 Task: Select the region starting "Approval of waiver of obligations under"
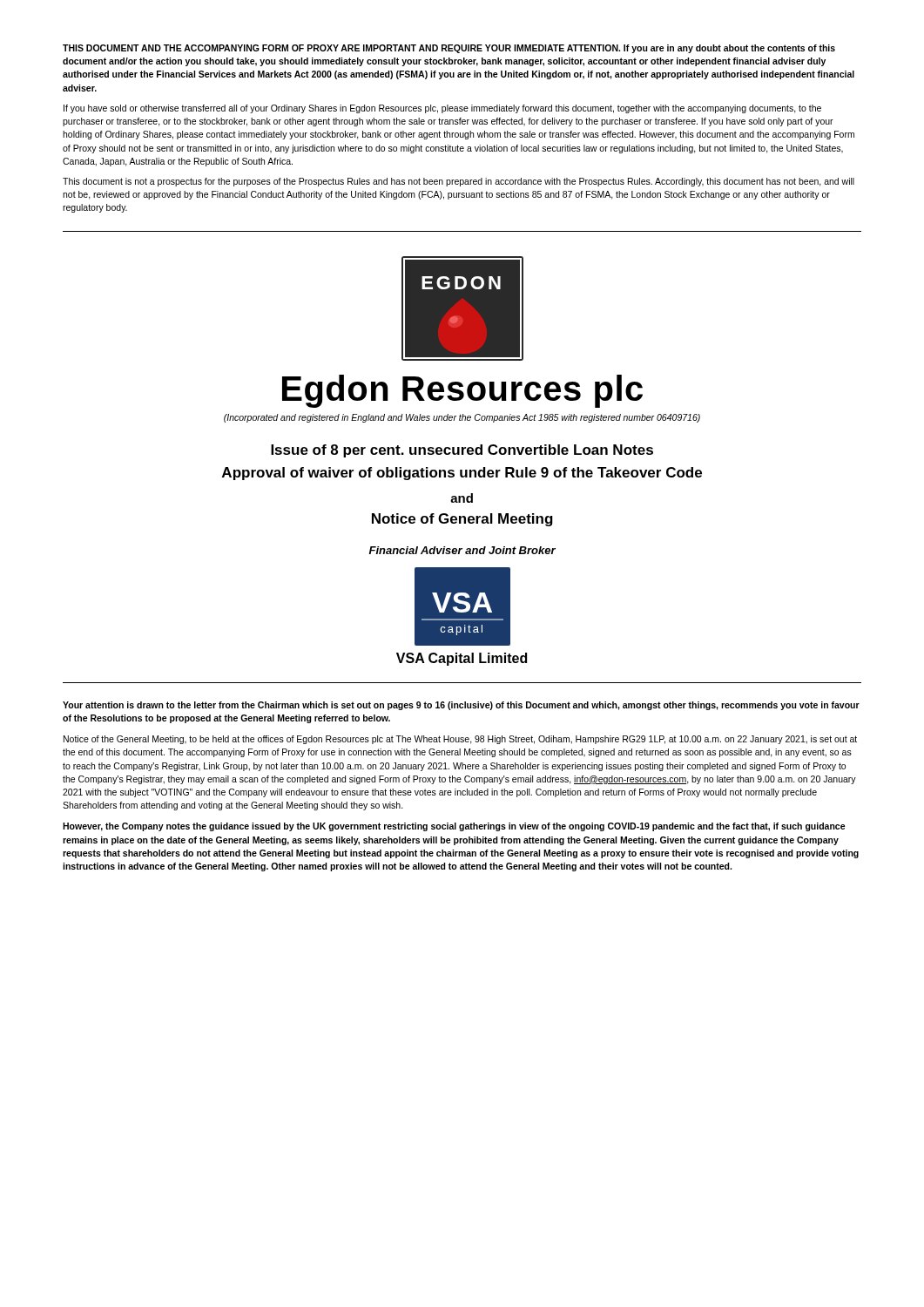pos(462,472)
